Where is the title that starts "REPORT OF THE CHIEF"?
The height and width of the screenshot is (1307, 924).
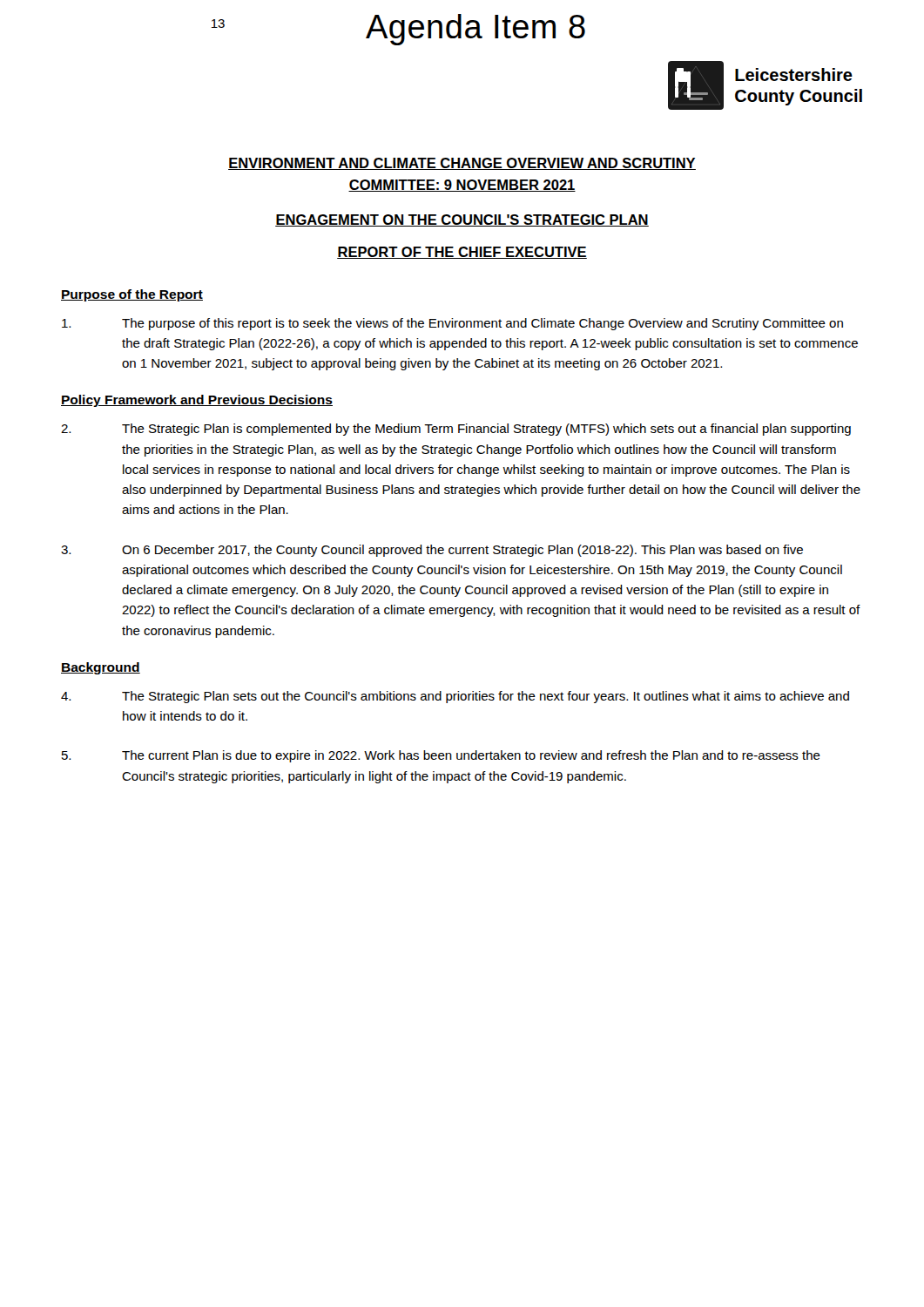tap(462, 252)
